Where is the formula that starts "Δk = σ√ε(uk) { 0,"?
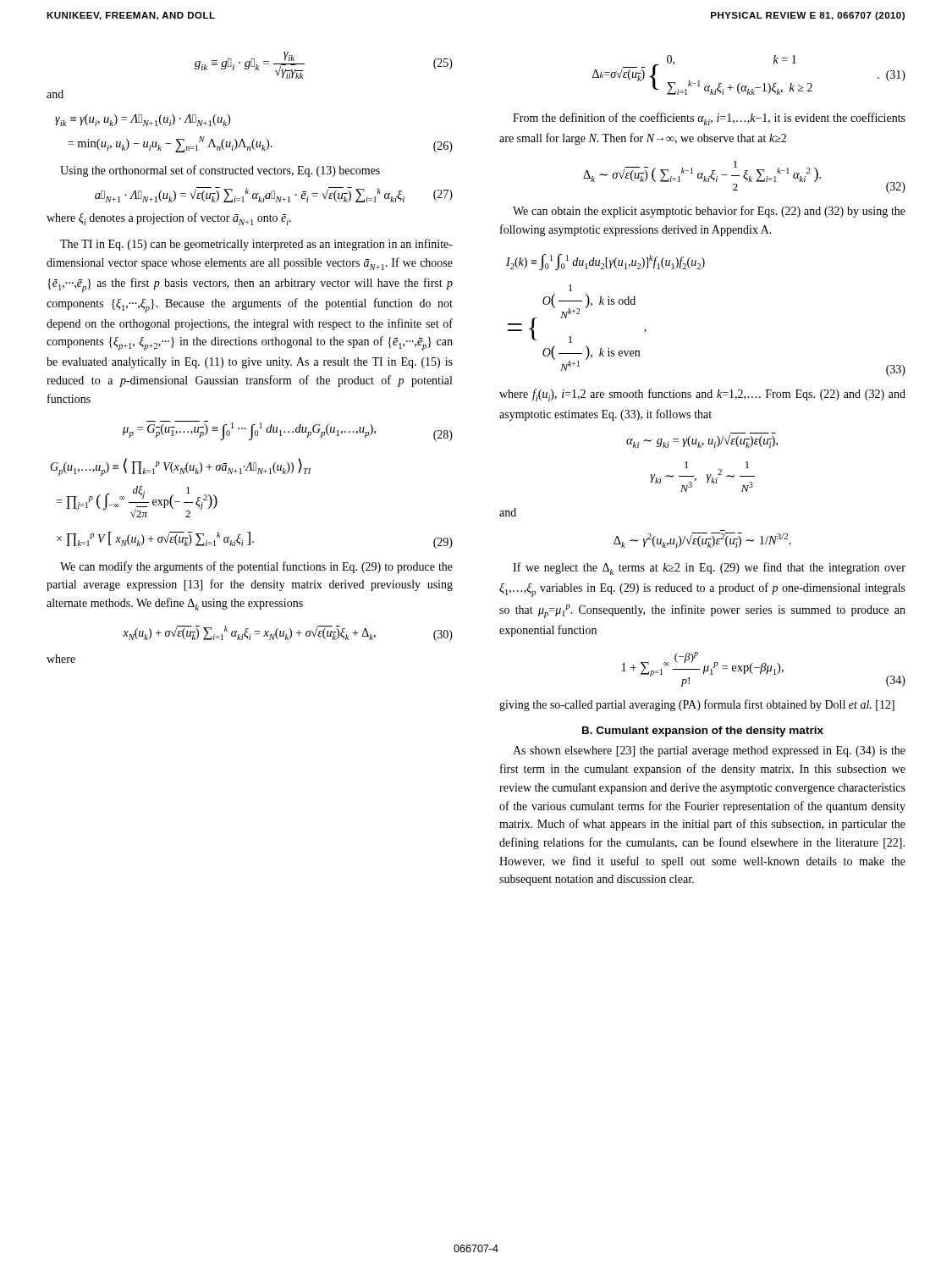 [x=702, y=75]
